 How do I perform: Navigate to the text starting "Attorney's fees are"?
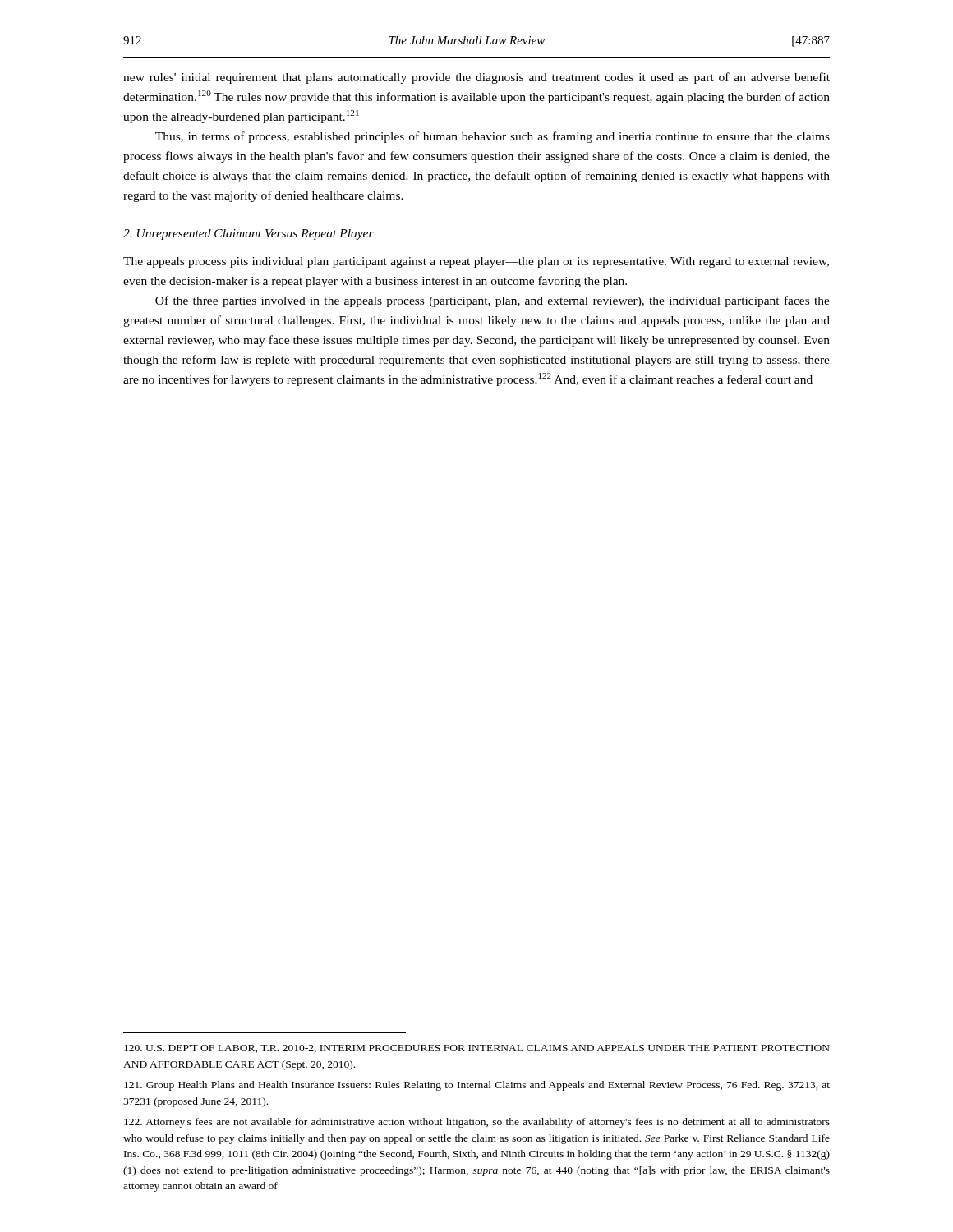[x=476, y=1154]
